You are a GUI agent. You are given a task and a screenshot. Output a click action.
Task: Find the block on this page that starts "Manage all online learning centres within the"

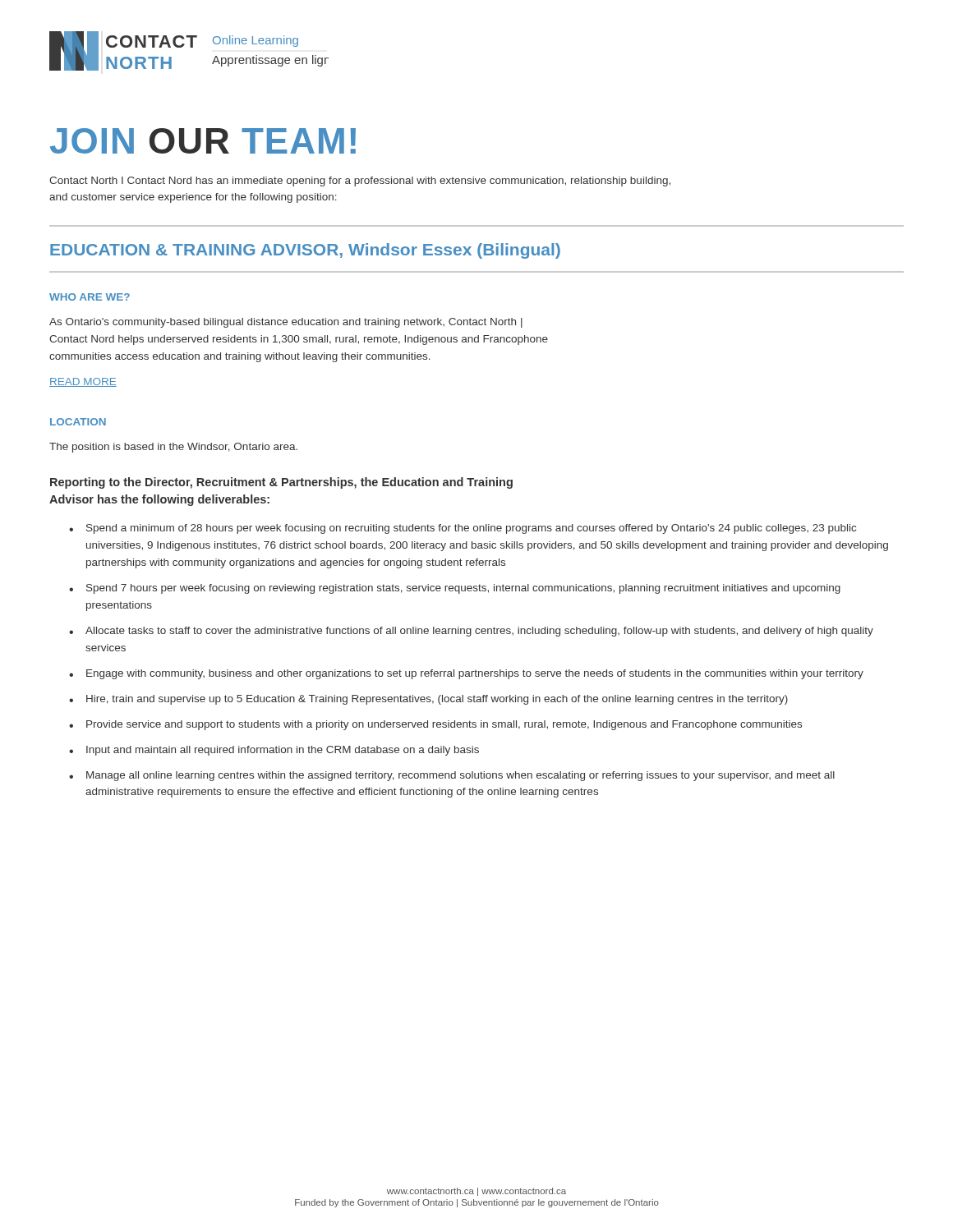click(x=460, y=783)
